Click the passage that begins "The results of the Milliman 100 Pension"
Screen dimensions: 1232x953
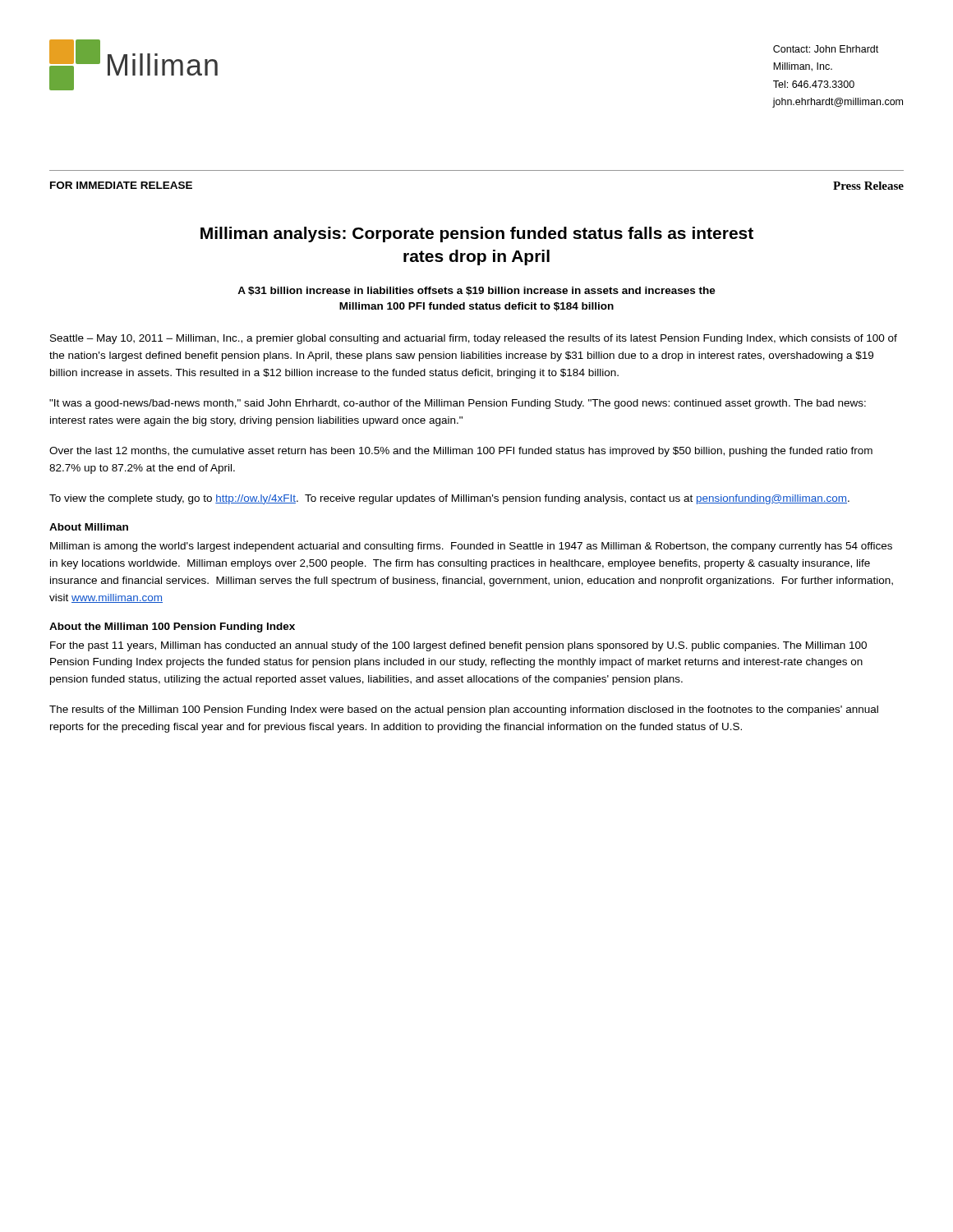tap(464, 718)
